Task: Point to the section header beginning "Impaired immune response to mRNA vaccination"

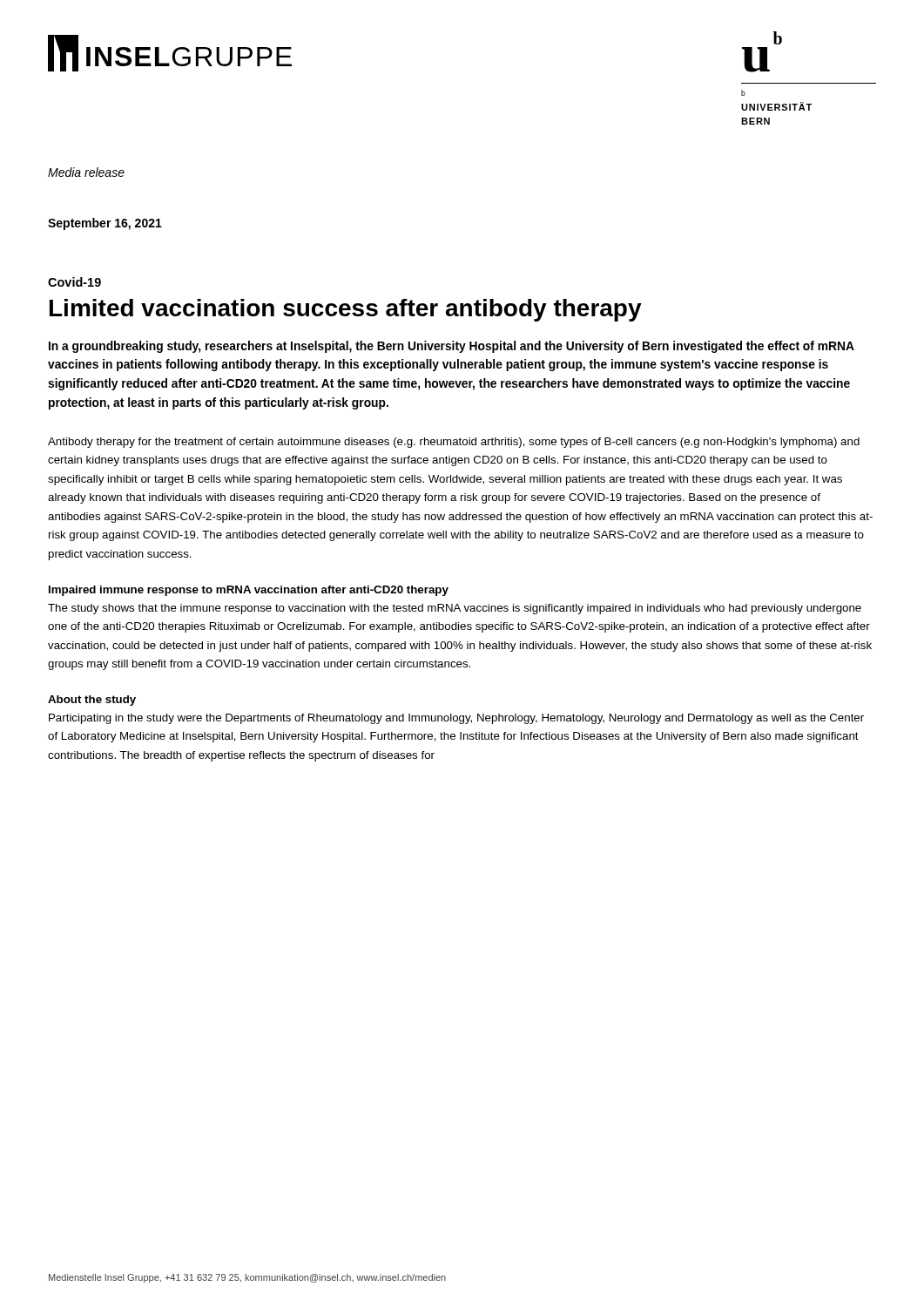Action: click(248, 589)
